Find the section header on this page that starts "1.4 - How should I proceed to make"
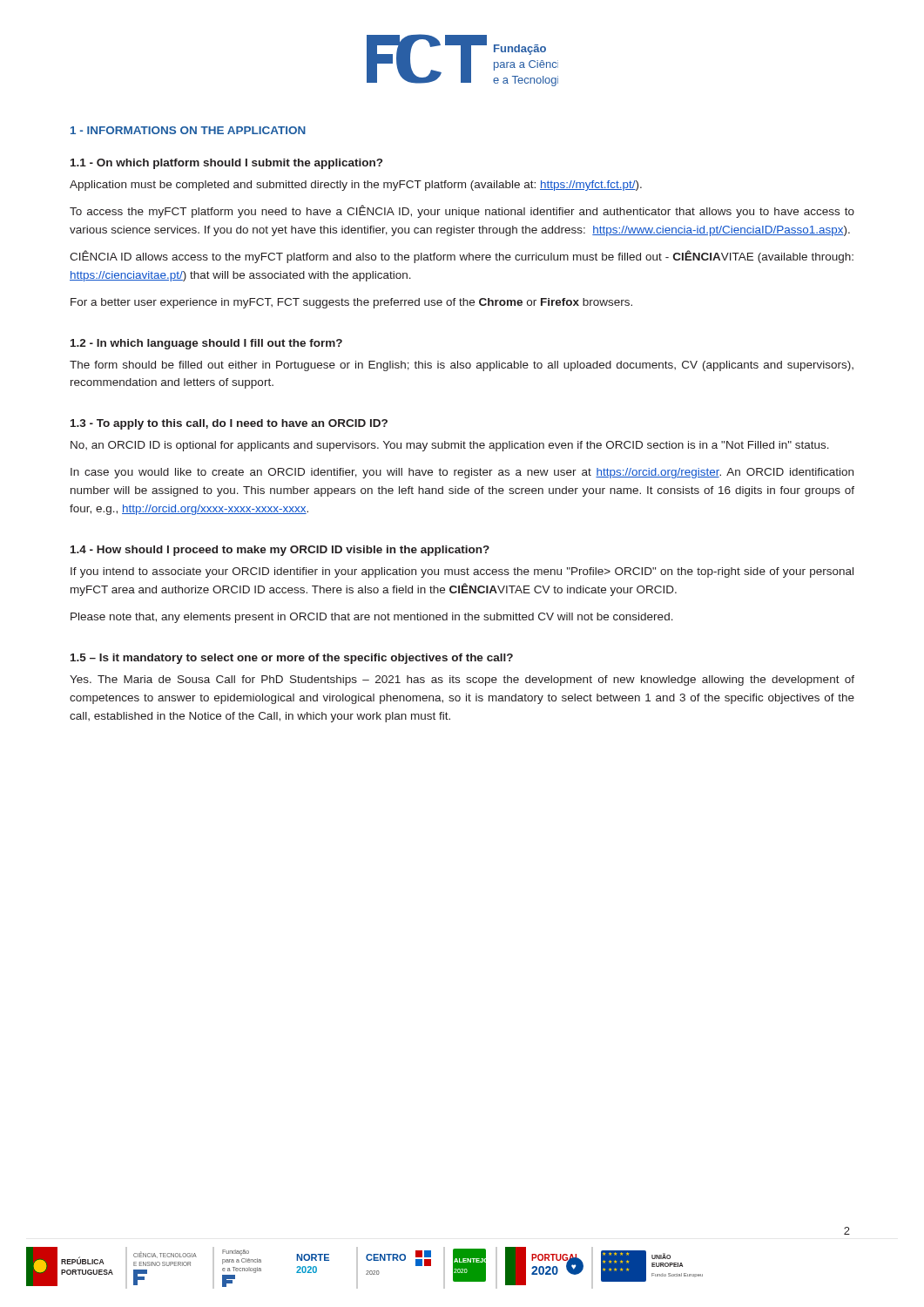Viewport: 924px width, 1307px height. coord(280,549)
